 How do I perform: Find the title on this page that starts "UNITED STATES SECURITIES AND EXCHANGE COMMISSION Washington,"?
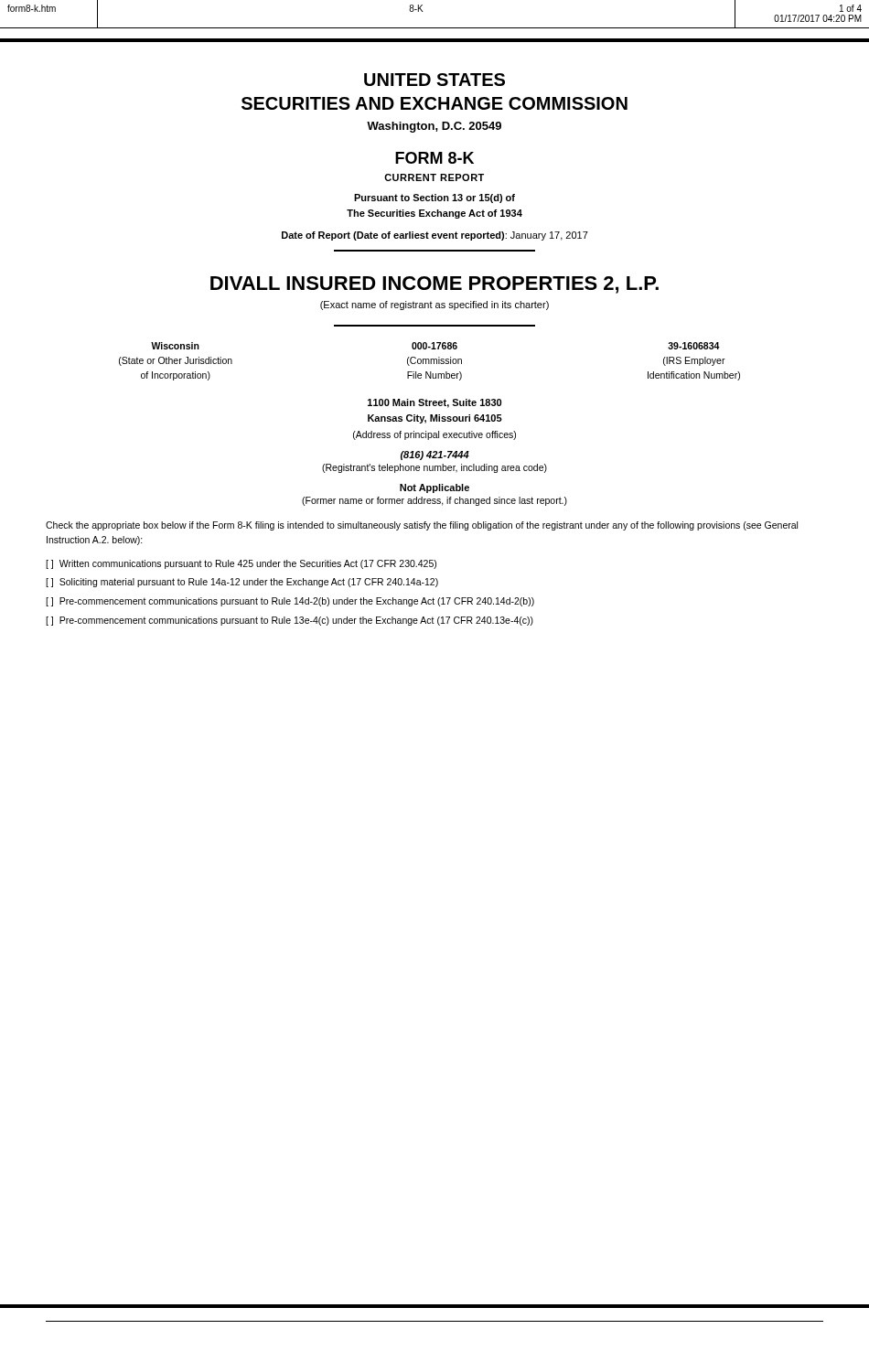[x=434, y=100]
